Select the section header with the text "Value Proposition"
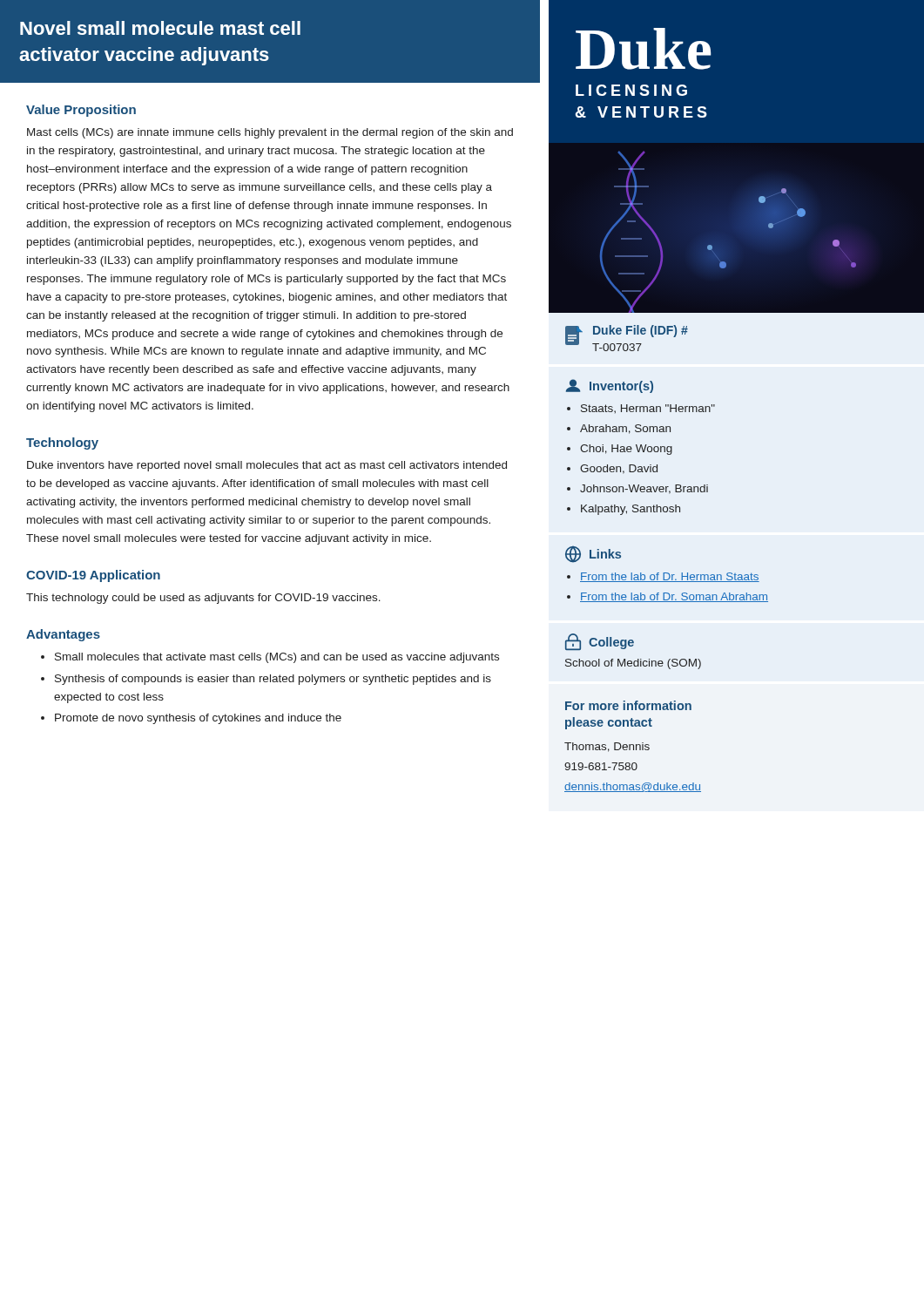This screenshot has width=924, height=1307. (x=81, y=110)
